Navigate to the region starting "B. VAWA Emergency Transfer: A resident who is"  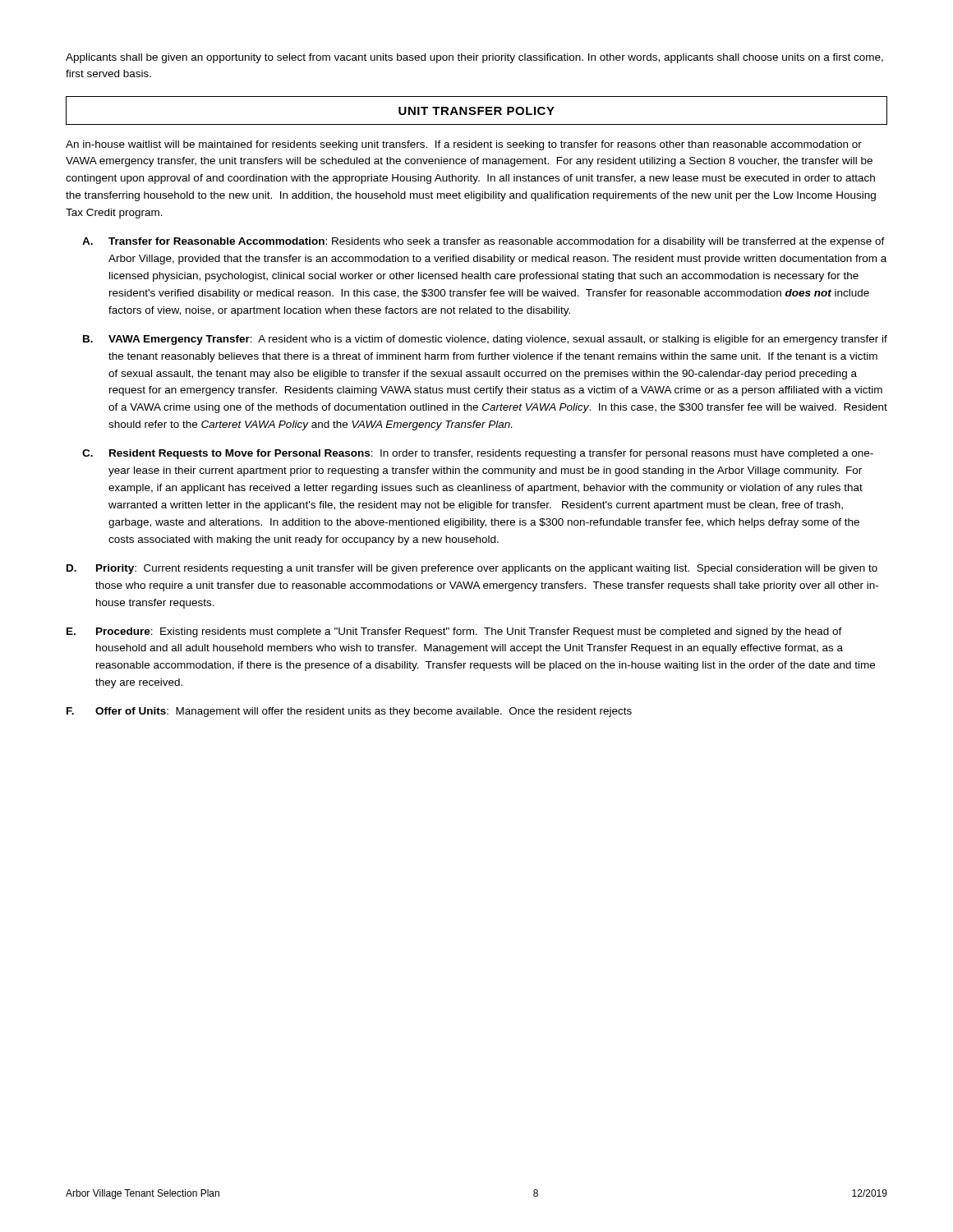coord(485,382)
